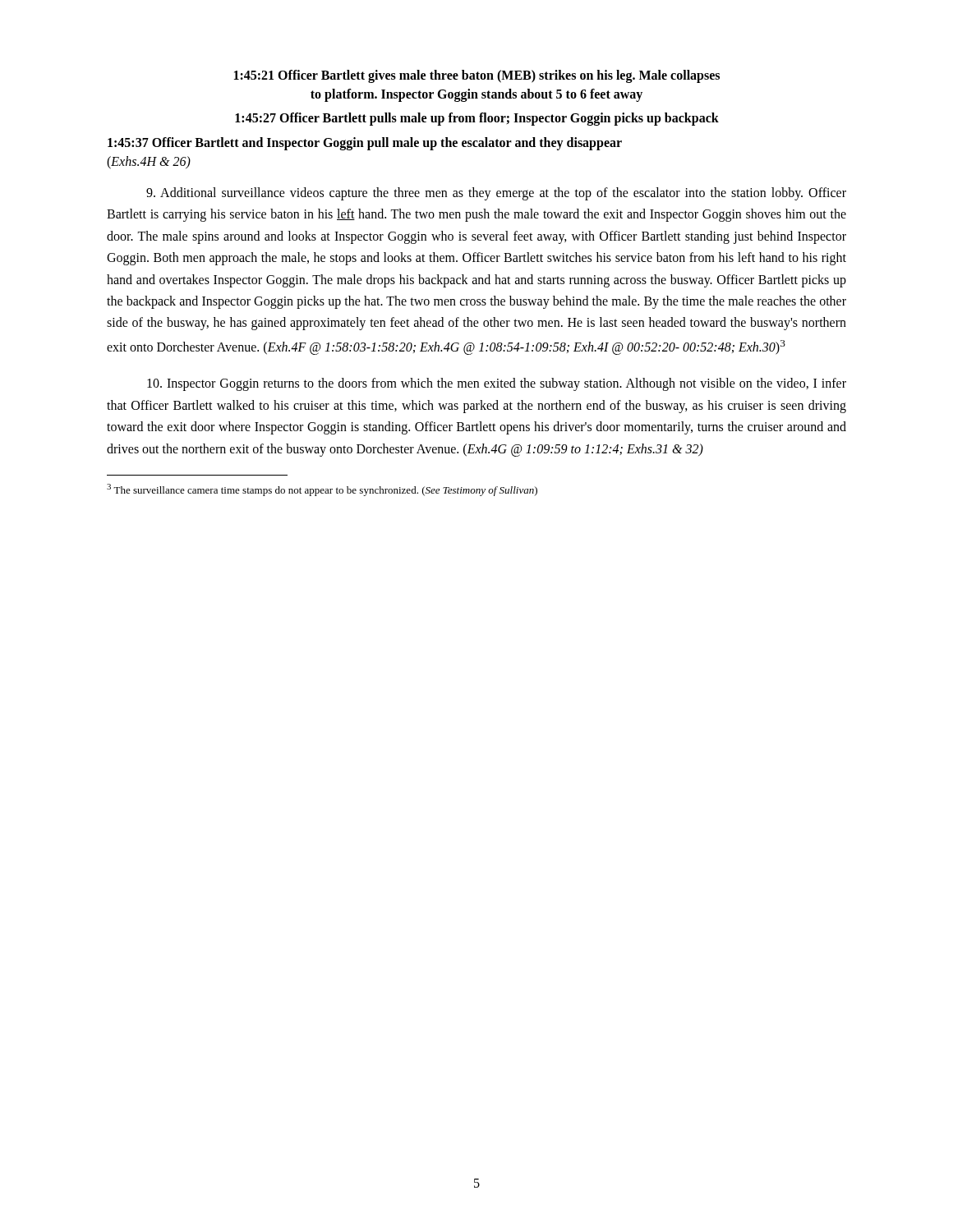This screenshot has height=1232, width=953.
Task: Navigate to the element starting "1:45:27 Officer Bartlett pulls male"
Action: [x=476, y=118]
